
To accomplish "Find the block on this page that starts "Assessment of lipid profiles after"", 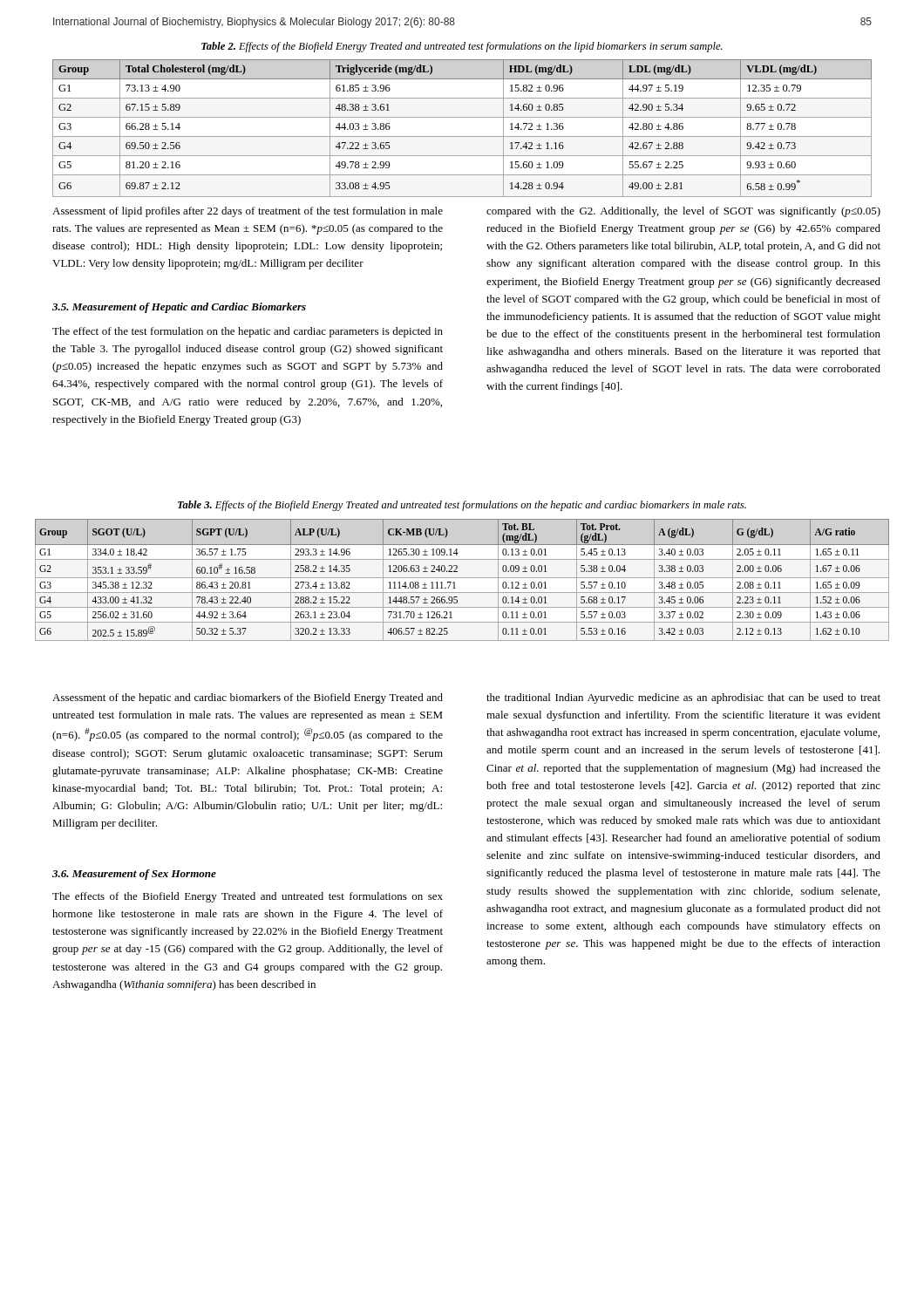I will (248, 237).
